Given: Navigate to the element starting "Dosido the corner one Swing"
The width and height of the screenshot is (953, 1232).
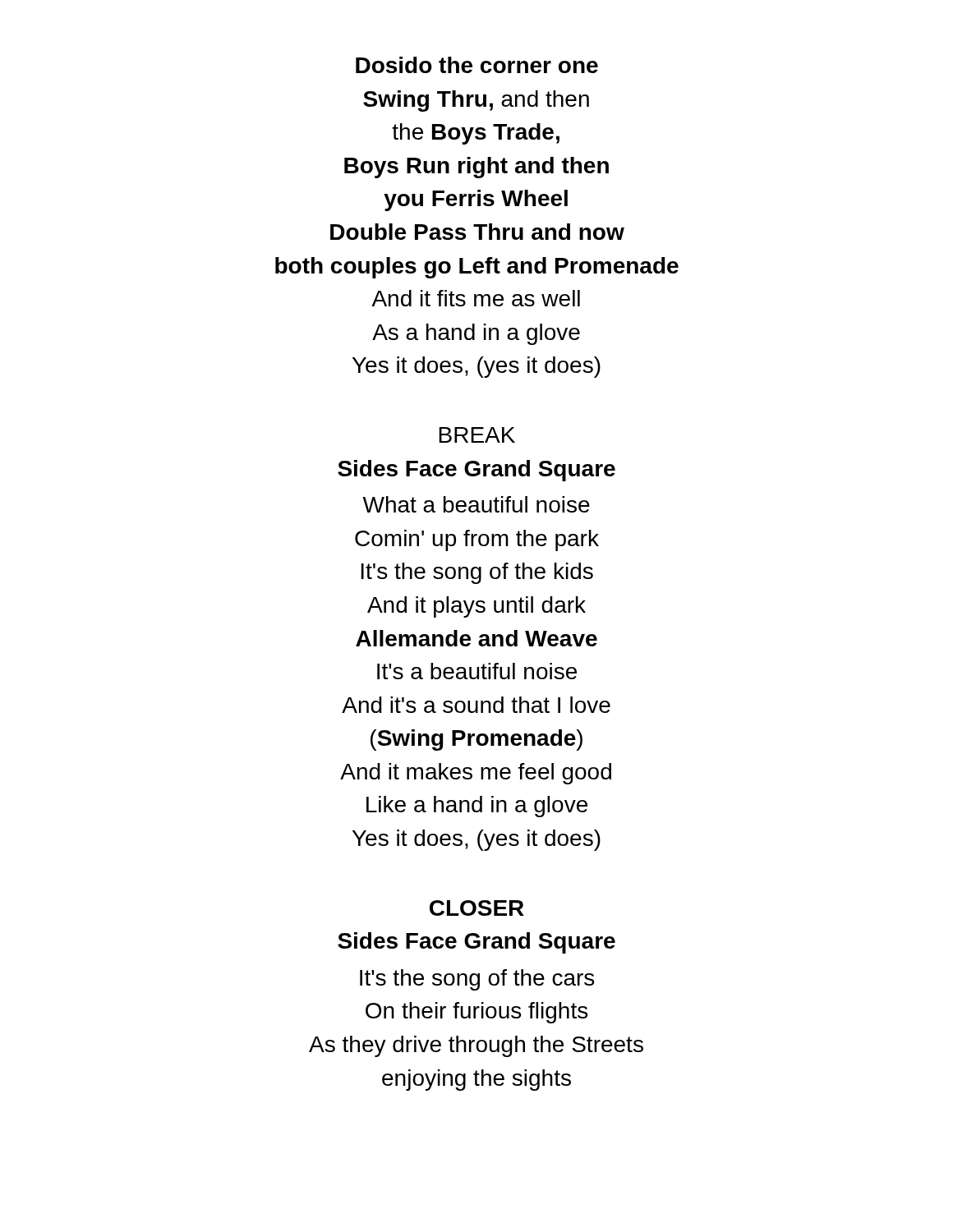Looking at the screenshot, I should click(476, 215).
